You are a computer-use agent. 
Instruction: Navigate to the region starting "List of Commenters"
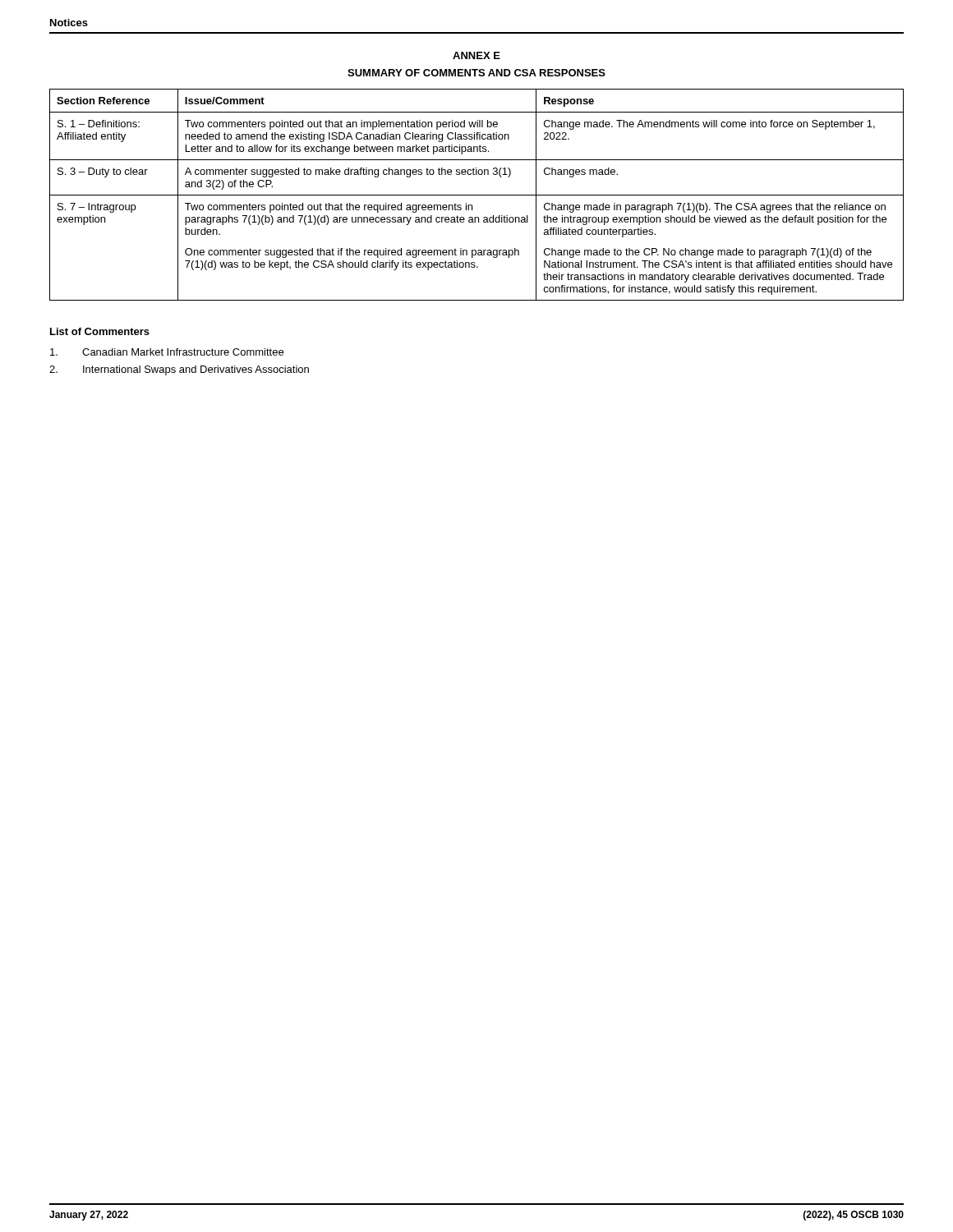tap(99, 331)
